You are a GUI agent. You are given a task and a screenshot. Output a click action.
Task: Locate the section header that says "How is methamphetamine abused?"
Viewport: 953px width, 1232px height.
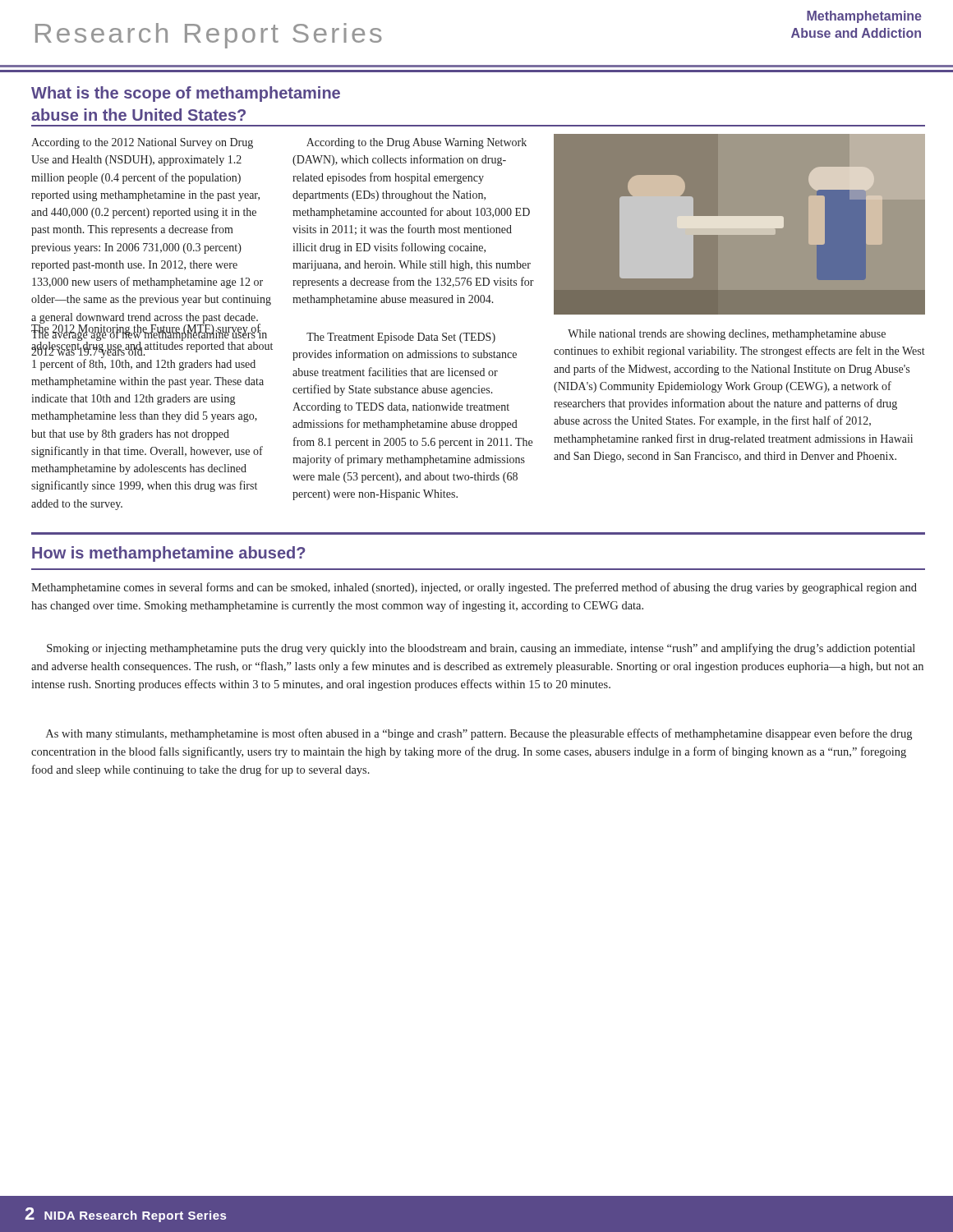pyautogui.click(x=169, y=553)
